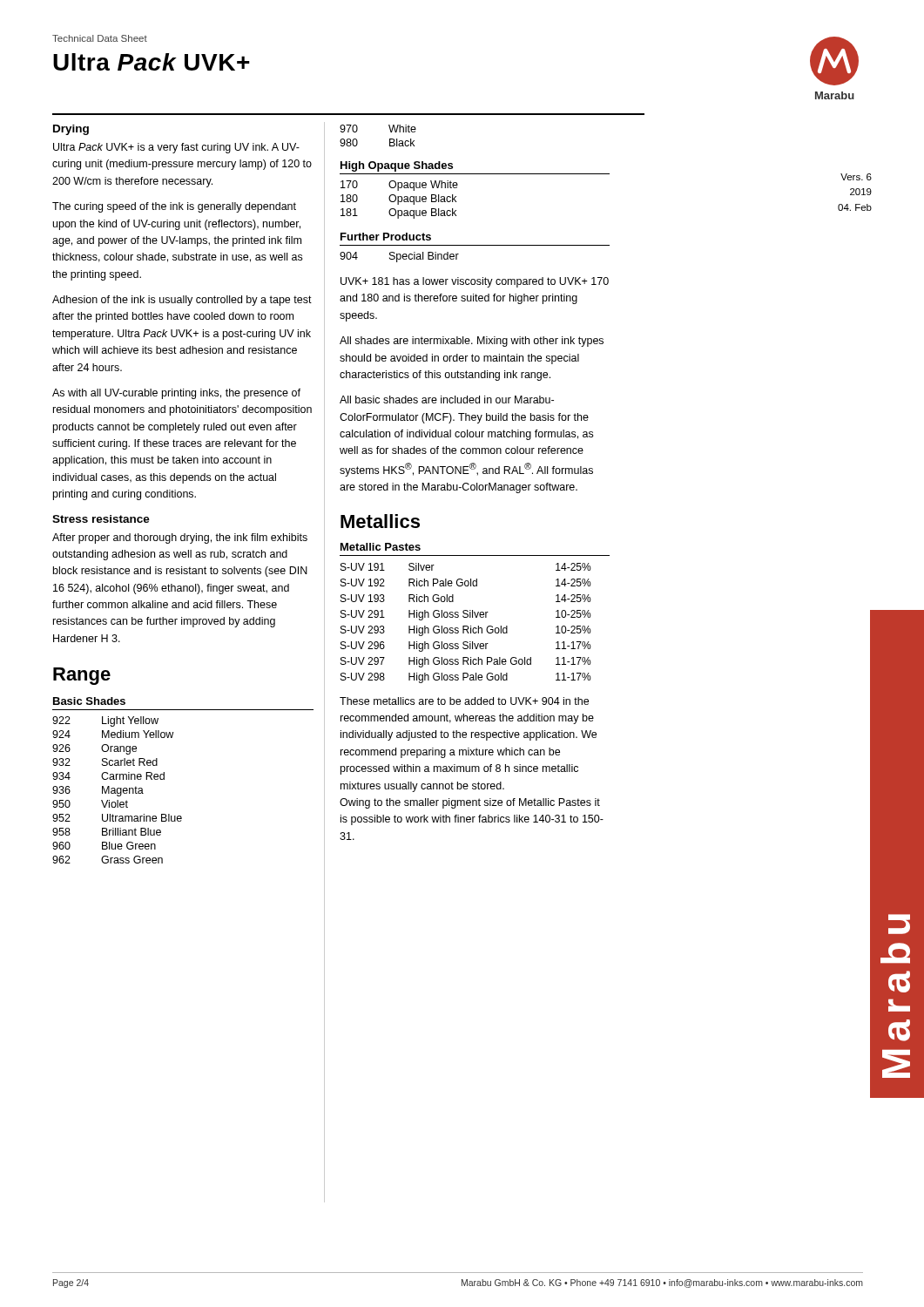
Task: Click on the table containing "S-UV 291"
Action: (475, 622)
